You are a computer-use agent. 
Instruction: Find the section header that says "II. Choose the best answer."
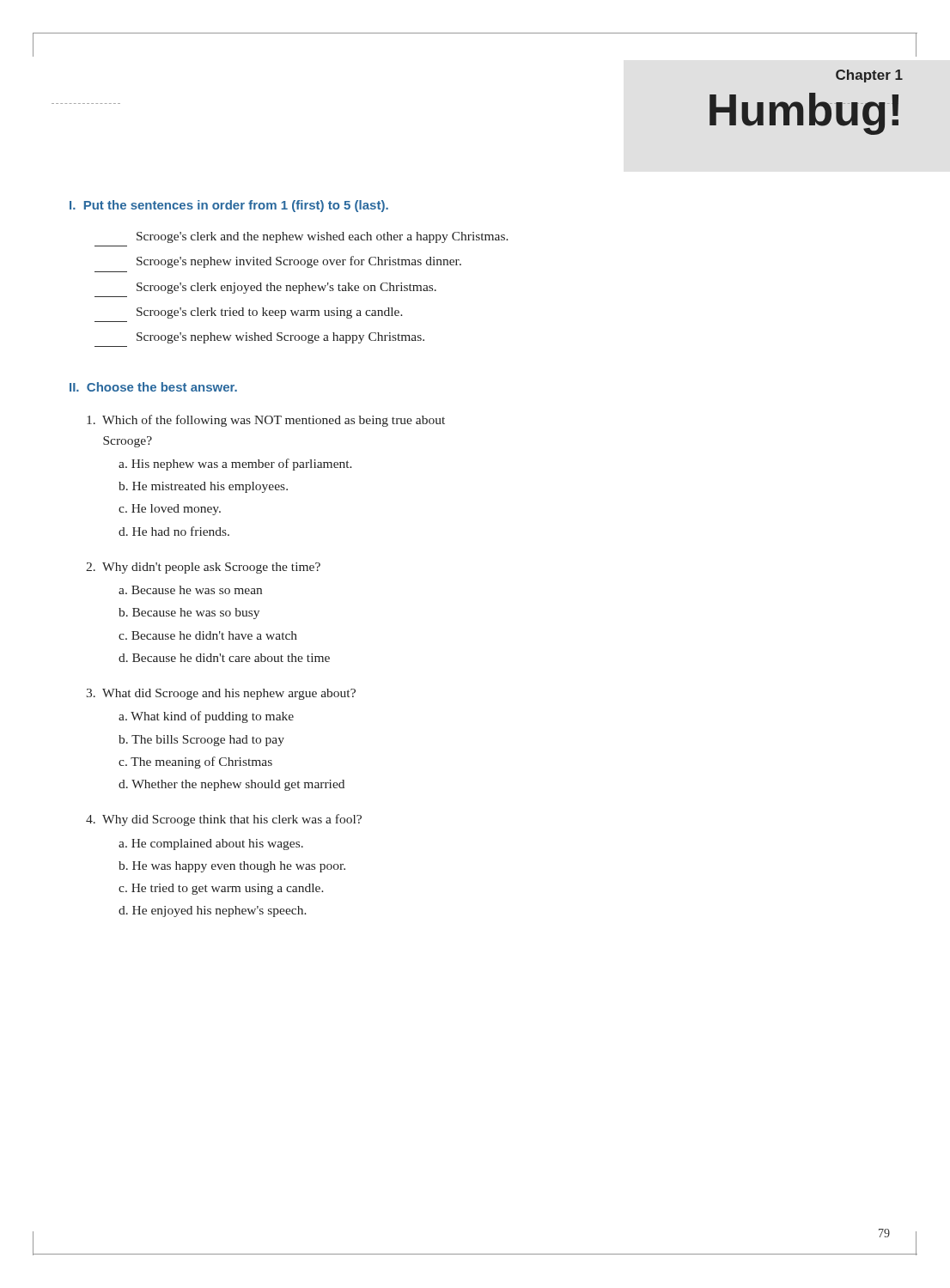[x=153, y=387]
